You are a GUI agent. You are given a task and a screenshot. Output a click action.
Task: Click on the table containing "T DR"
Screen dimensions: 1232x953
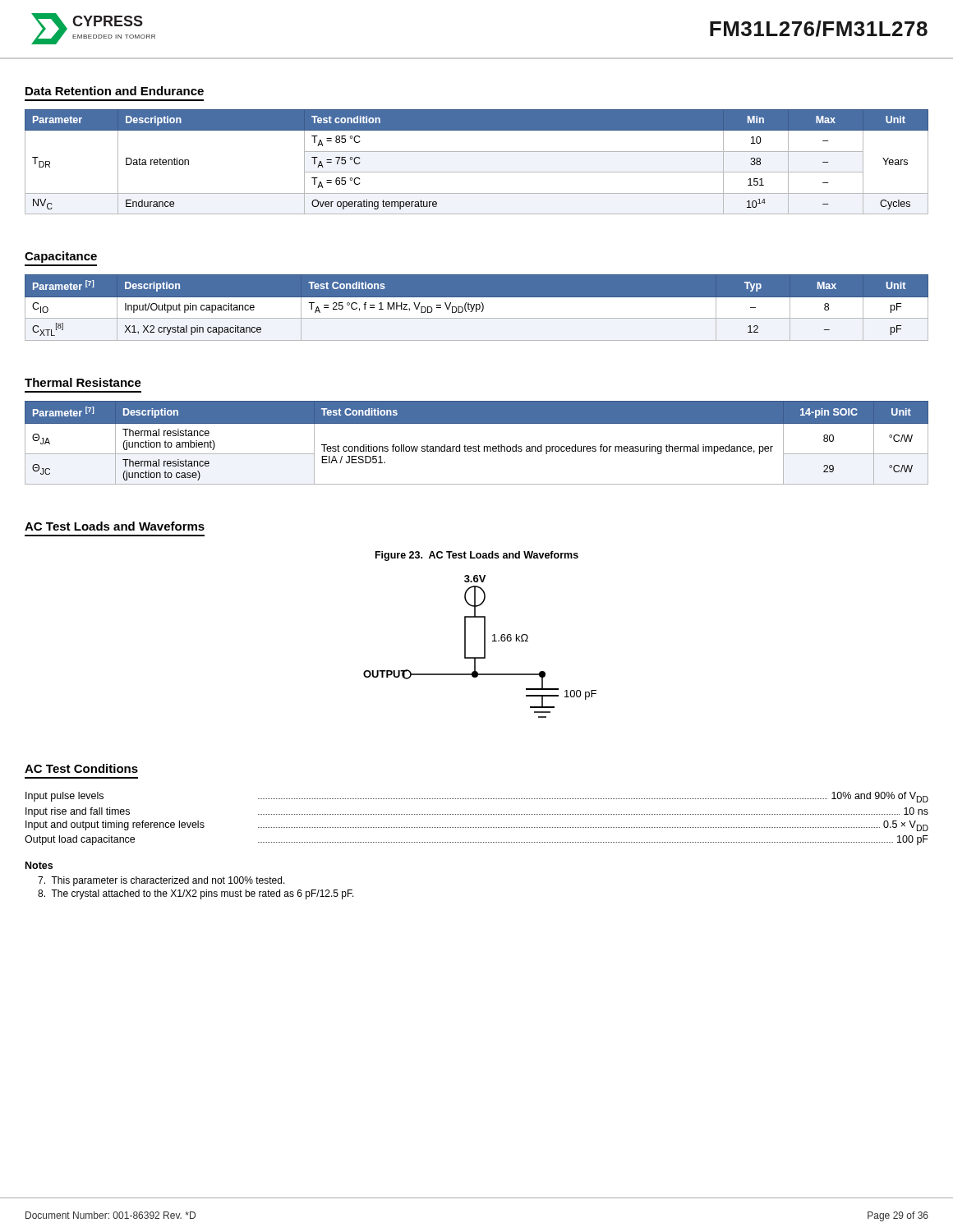pos(476,162)
